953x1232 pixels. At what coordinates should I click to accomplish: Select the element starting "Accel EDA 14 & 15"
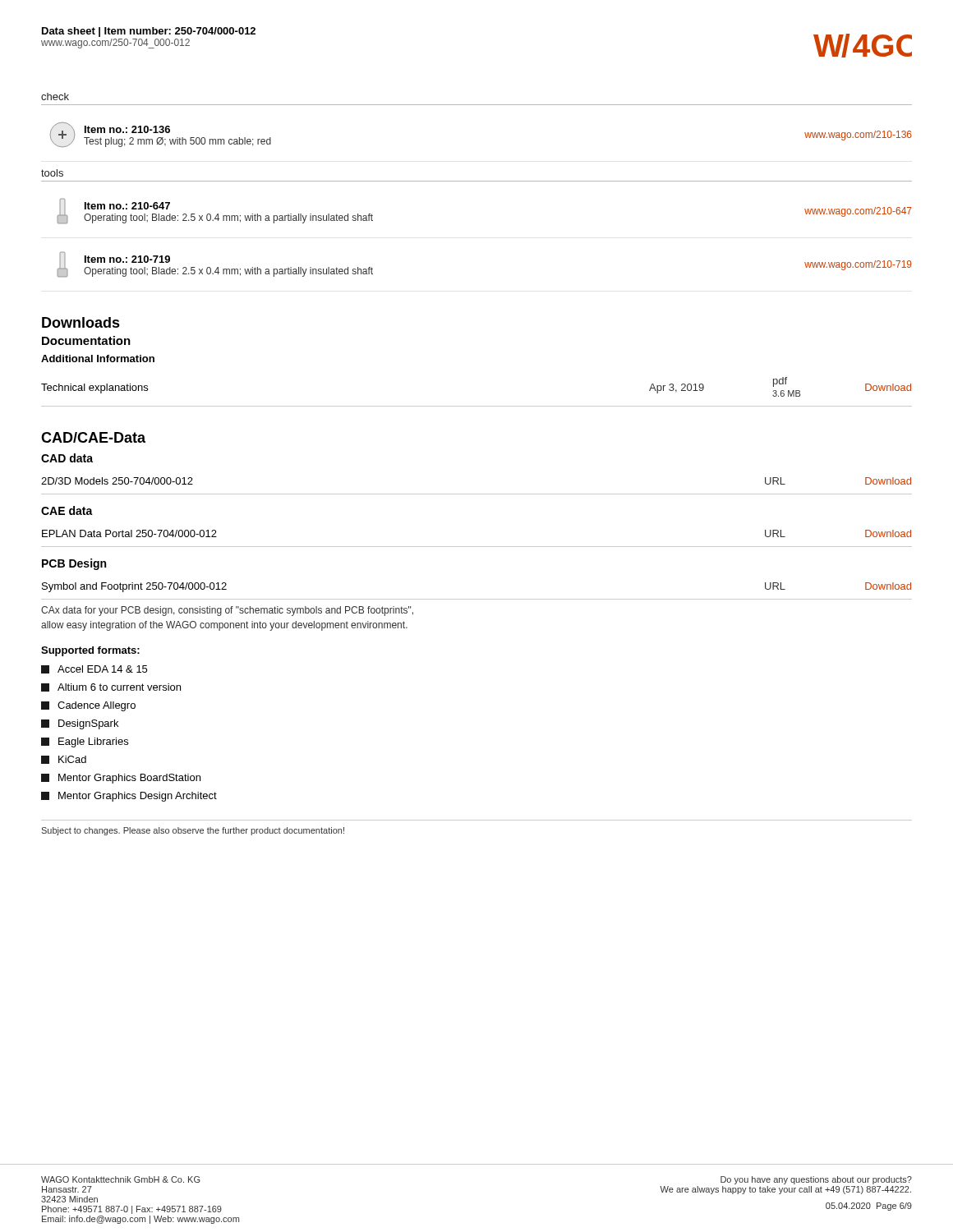[94, 669]
